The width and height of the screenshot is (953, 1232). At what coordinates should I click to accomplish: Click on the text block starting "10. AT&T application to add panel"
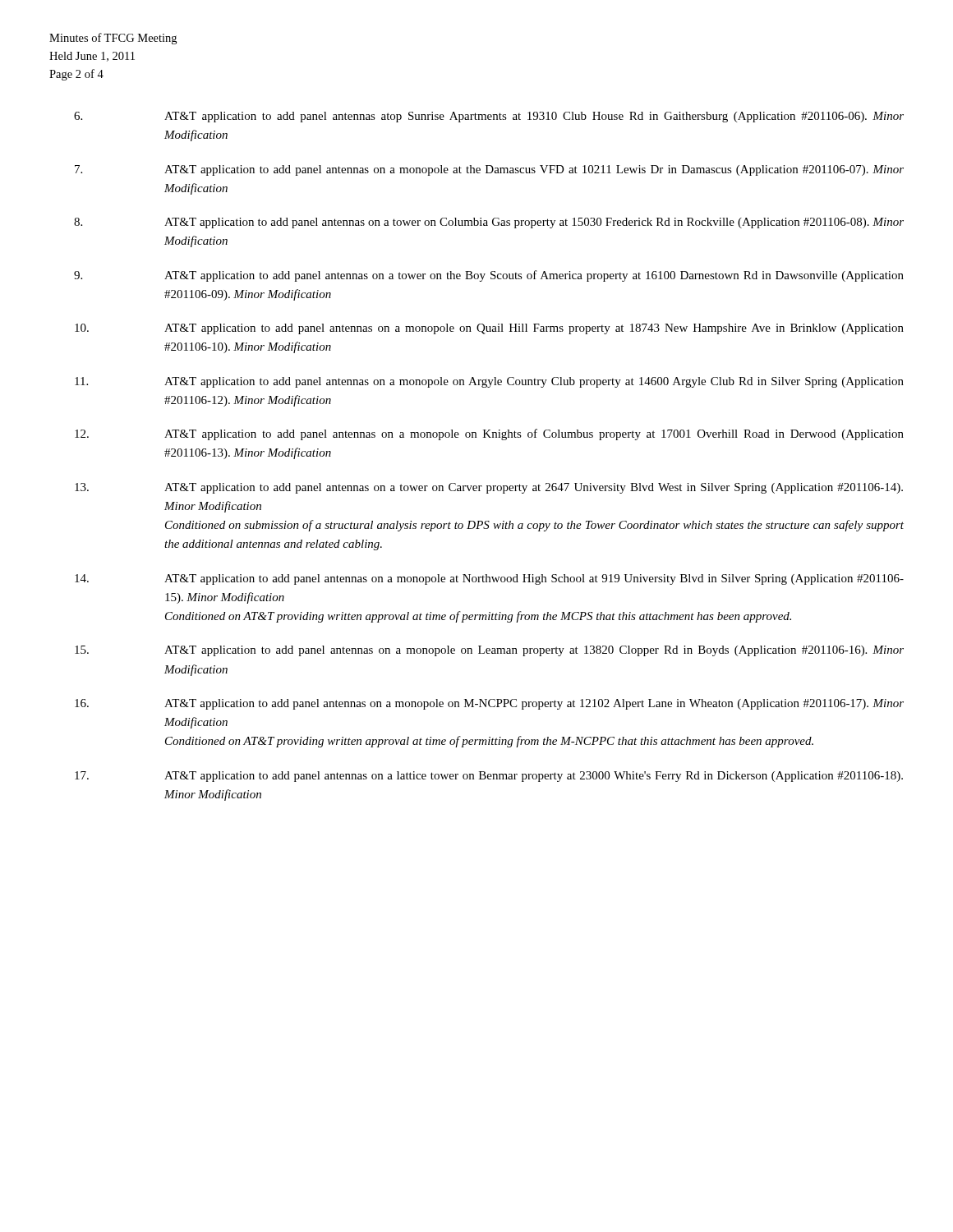coord(476,338)
